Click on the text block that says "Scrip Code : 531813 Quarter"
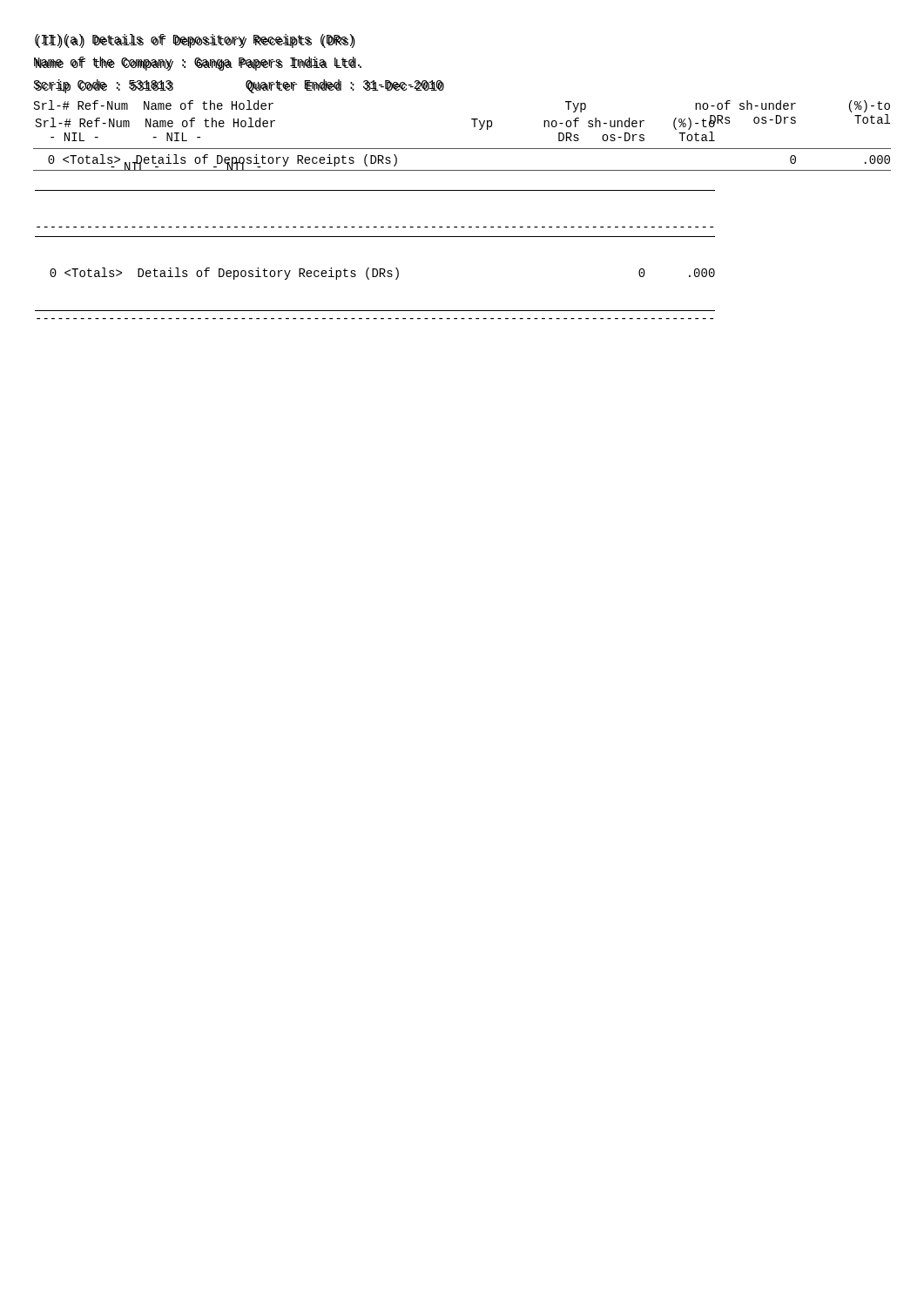The width and height of the screenshot is (924, 1307). coord(240,87)
